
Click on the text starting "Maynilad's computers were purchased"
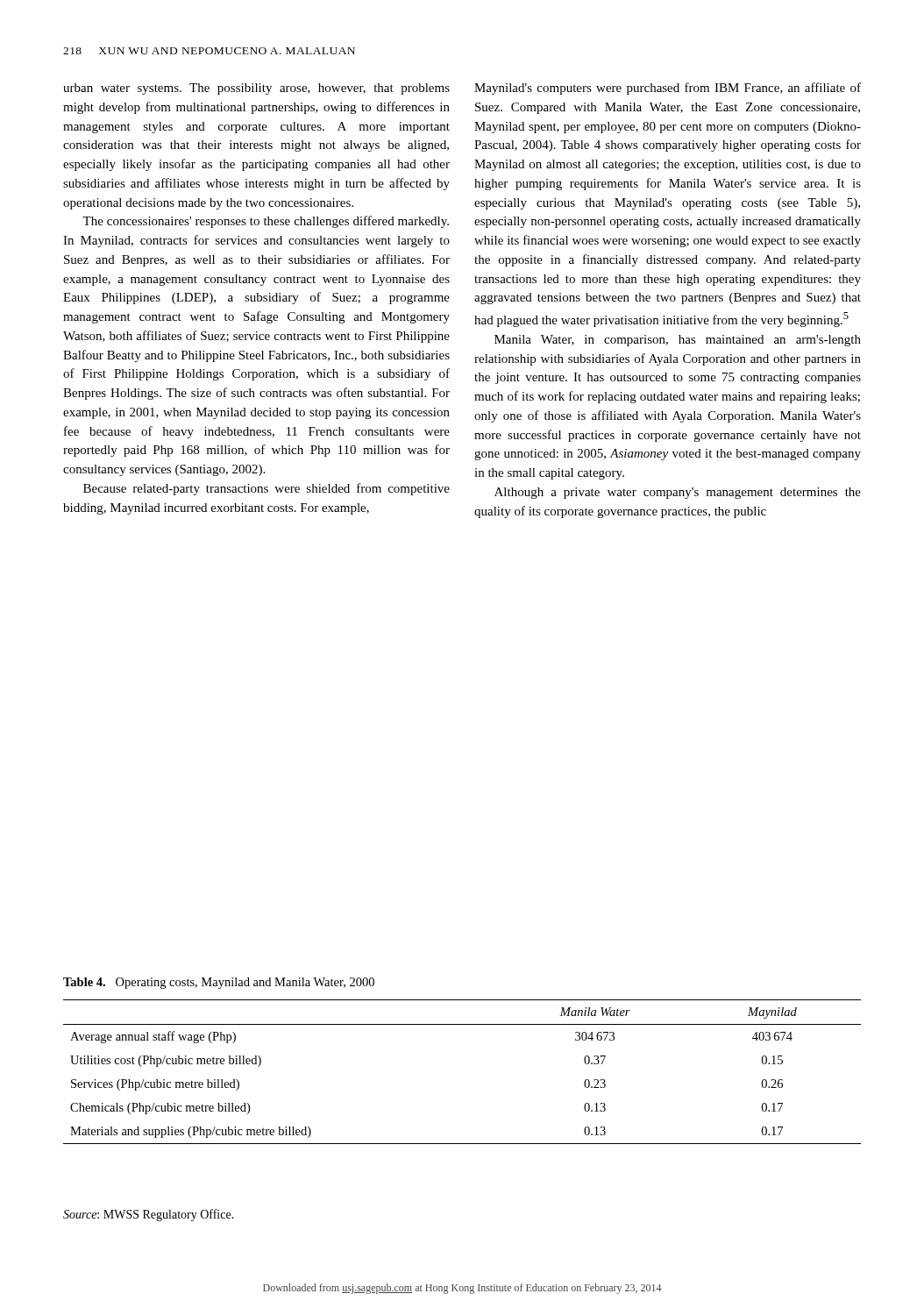point(668,300)
